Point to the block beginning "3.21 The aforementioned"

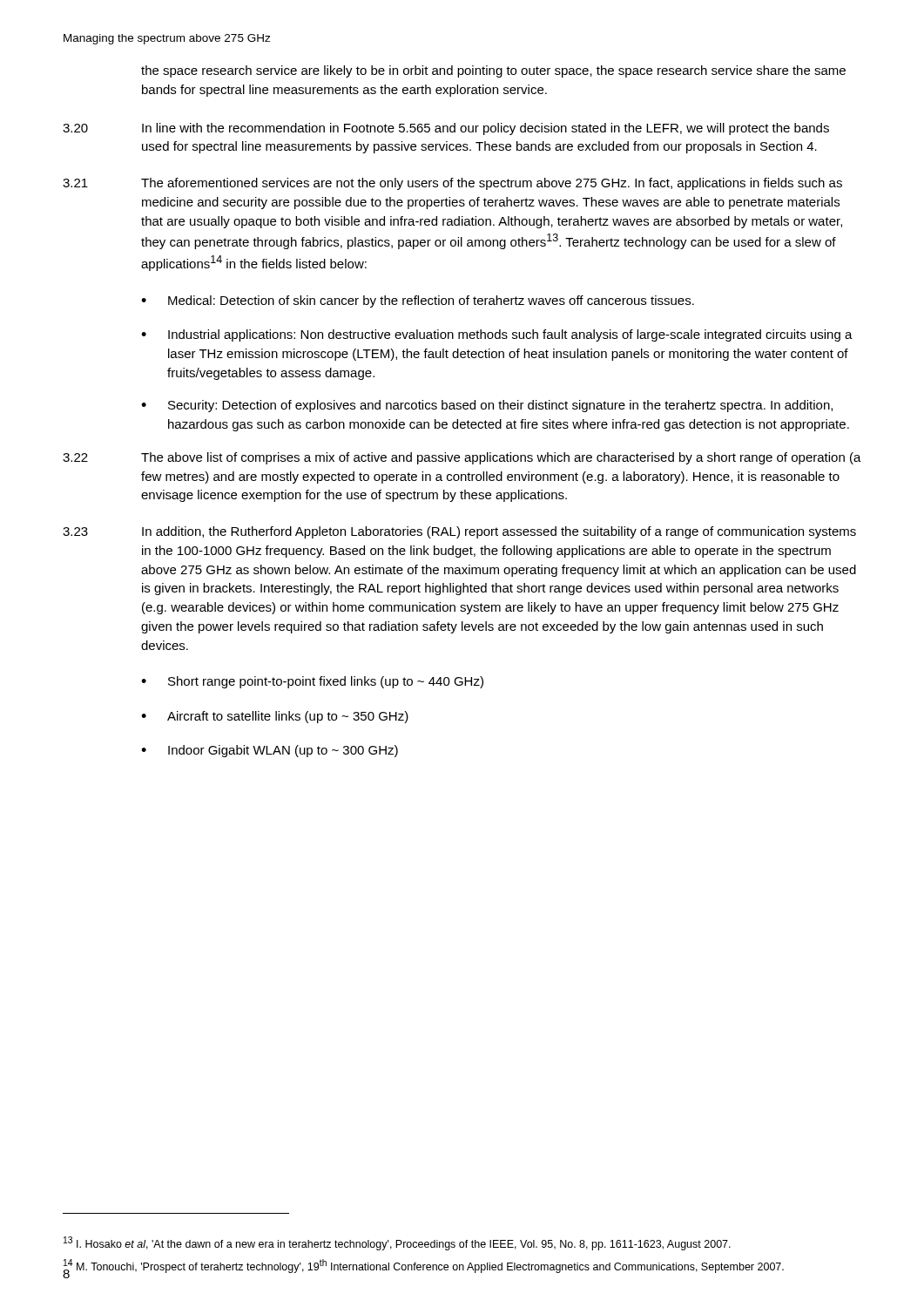(x=462, y=223)
